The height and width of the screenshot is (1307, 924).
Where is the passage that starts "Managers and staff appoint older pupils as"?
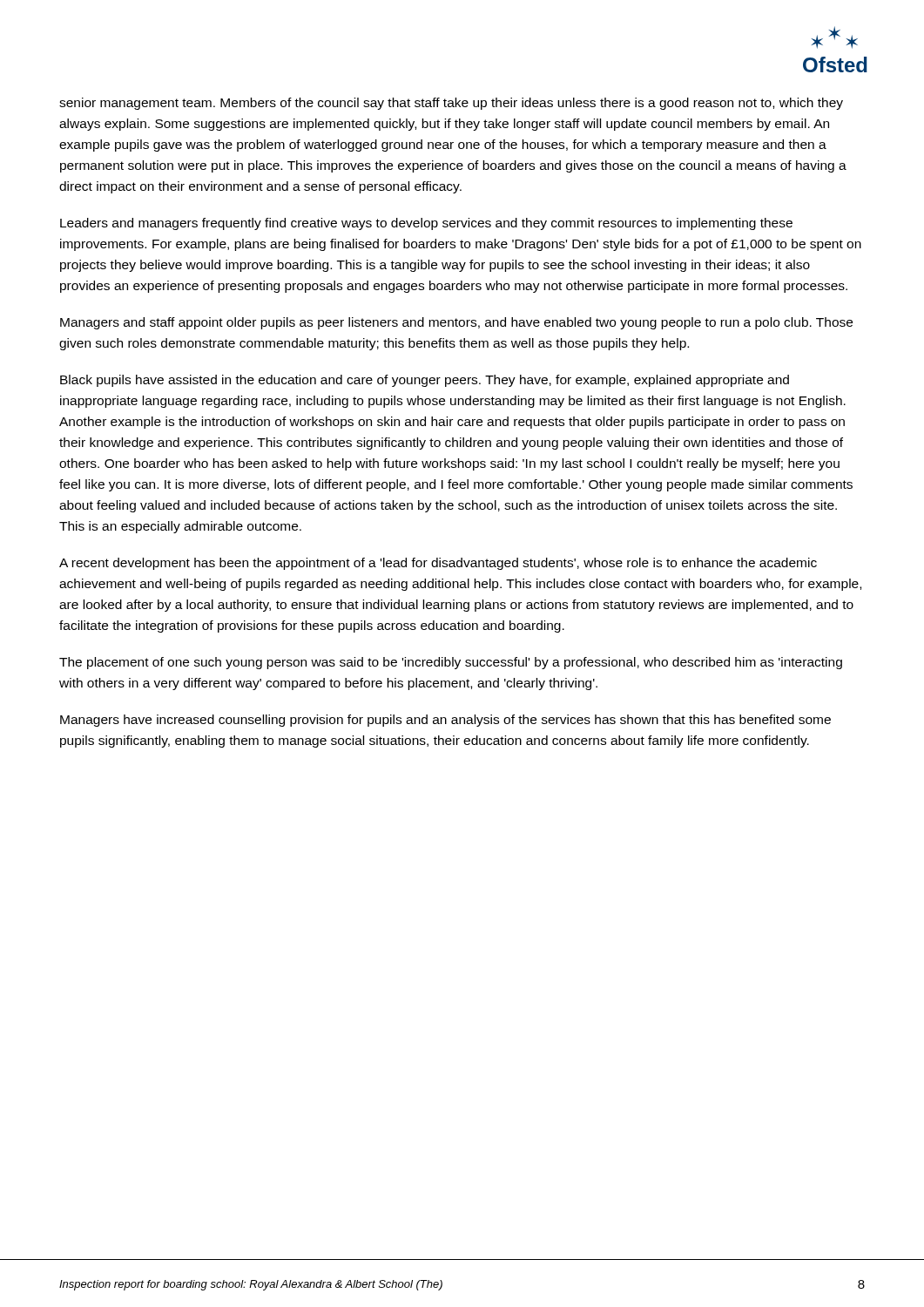coord(462,333)
